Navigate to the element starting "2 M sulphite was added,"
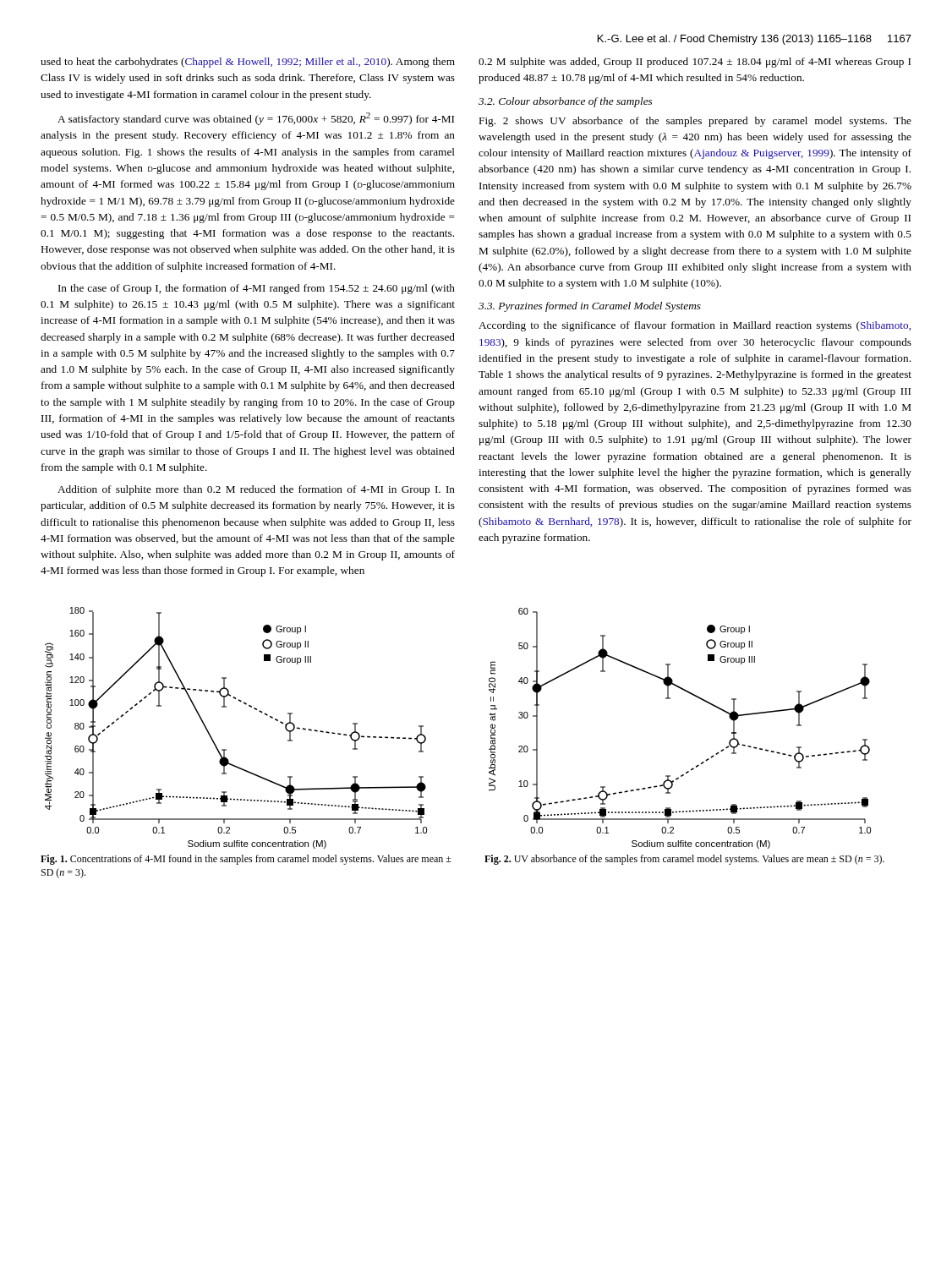Viewport: 952px width, 1268px height. point(695,70)
